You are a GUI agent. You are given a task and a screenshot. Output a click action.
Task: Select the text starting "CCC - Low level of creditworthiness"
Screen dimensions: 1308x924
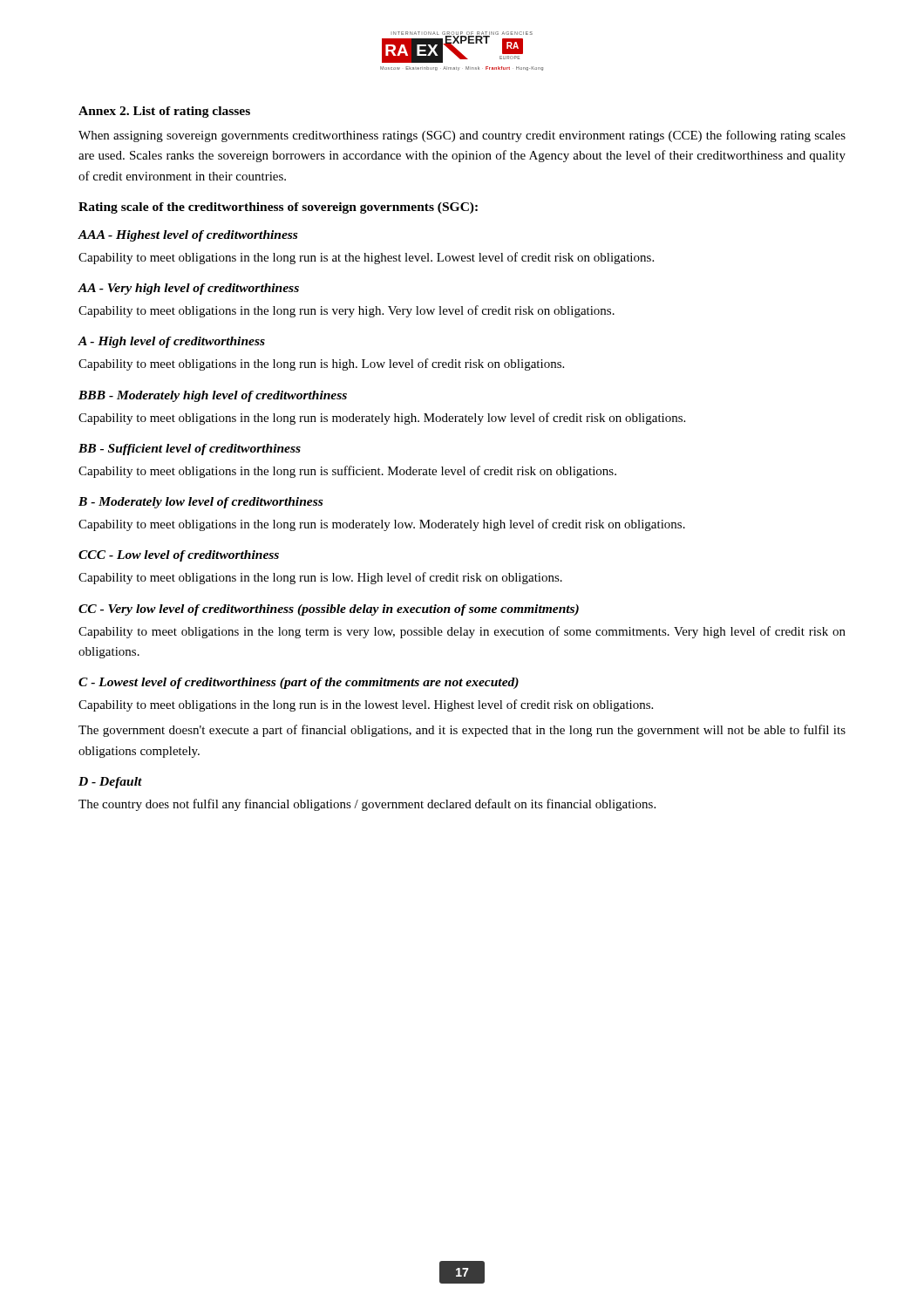tap(179, 554)
